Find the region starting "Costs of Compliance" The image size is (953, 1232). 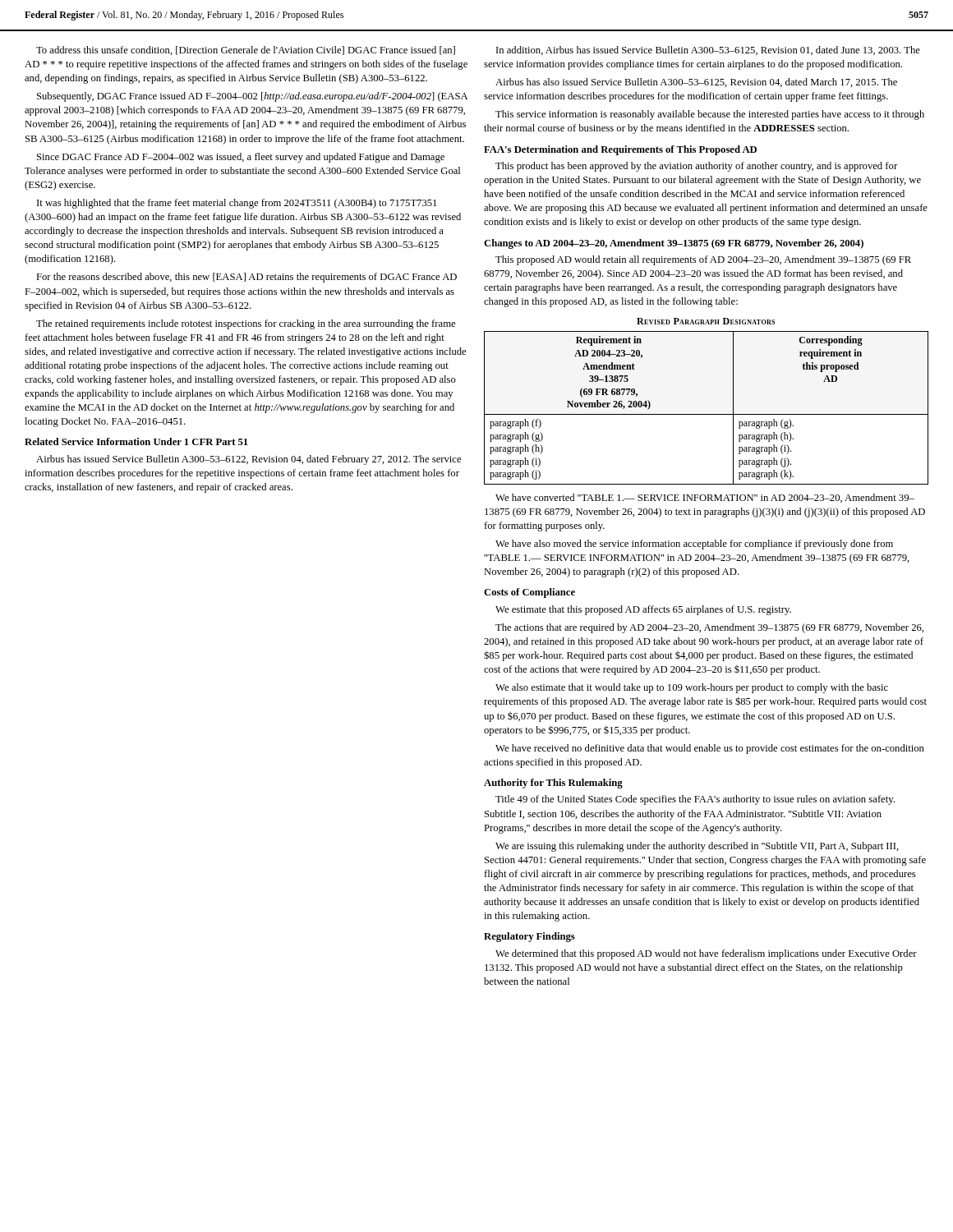529,593
